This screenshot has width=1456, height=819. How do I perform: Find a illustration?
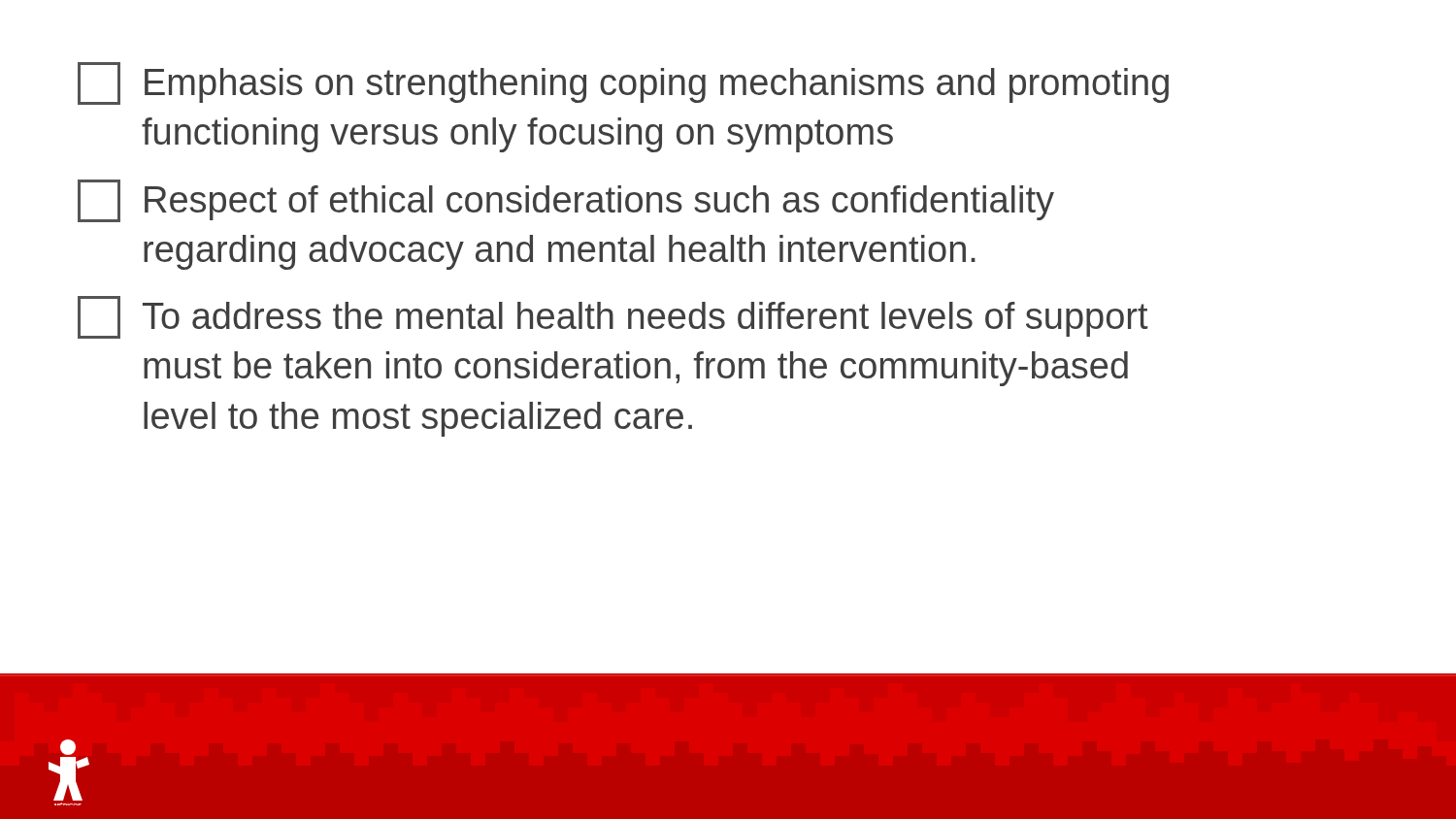728,717
